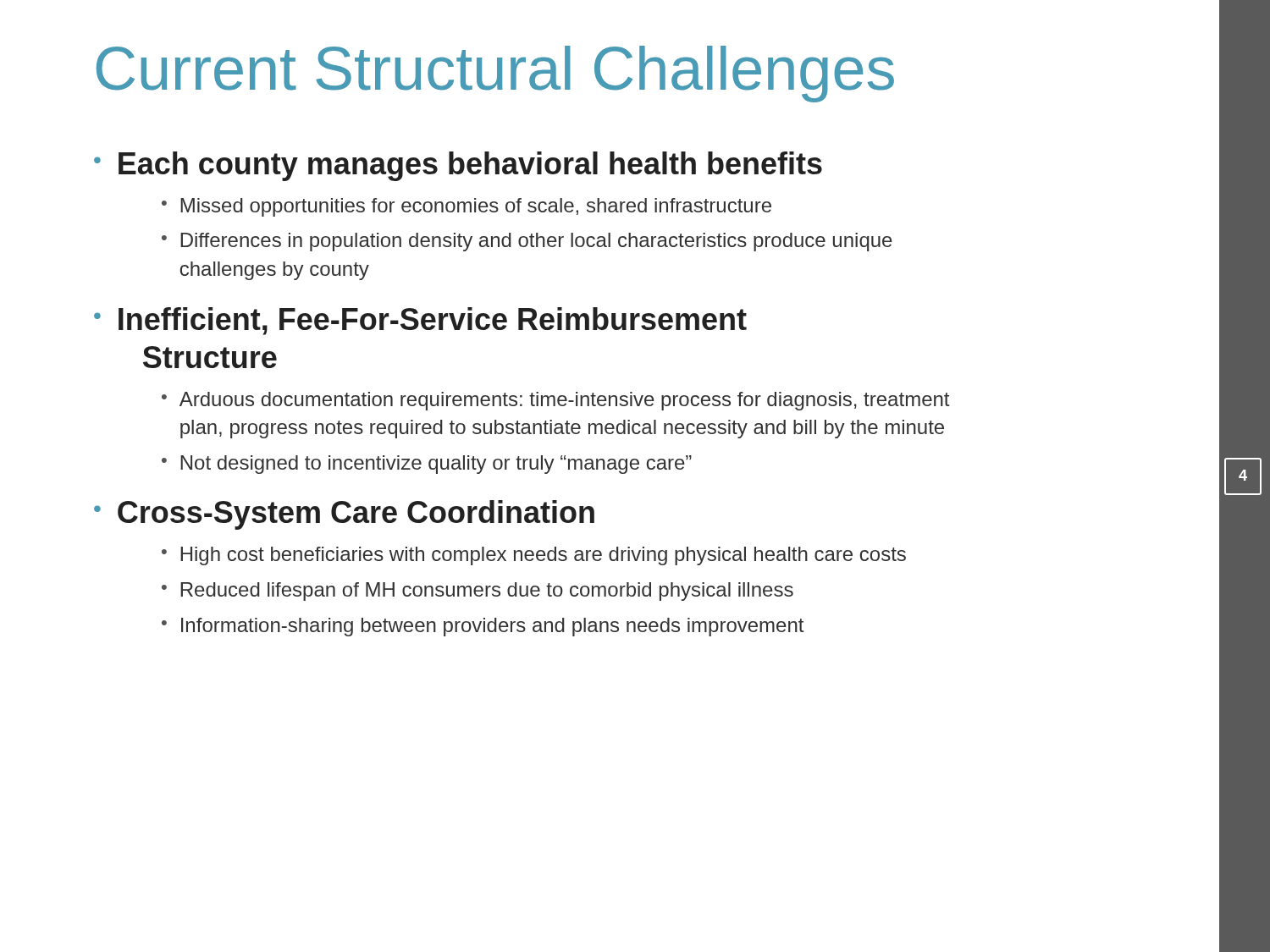1270x952 pixels.
Task: Find the text starting "• Arduous documentation requirements: time-intensive process"
Action: (x=663, y=413)
